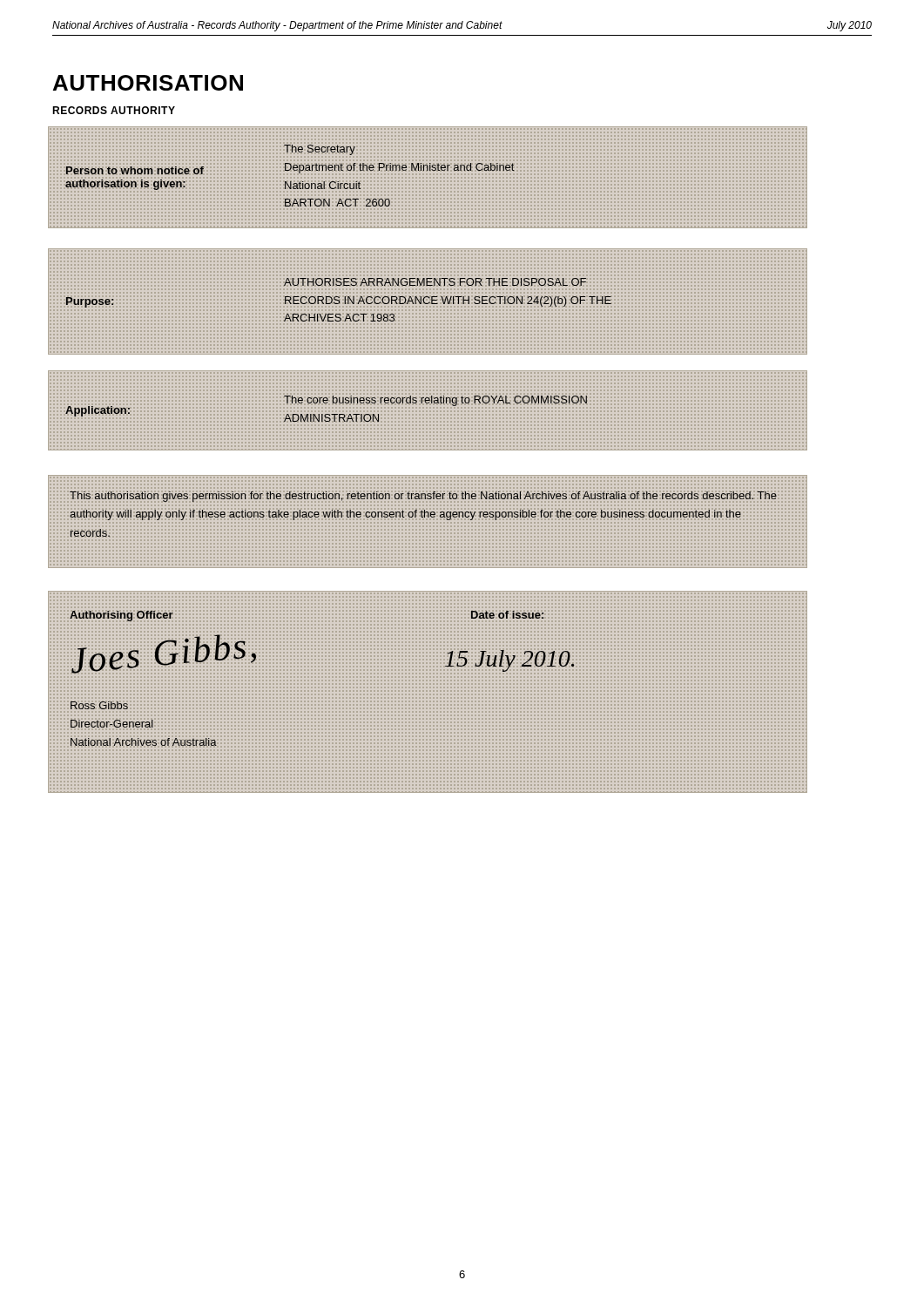Screen dimensions: 1307x924
Task: Locate the text that reads "Date of issue:"
Action: 507,615
